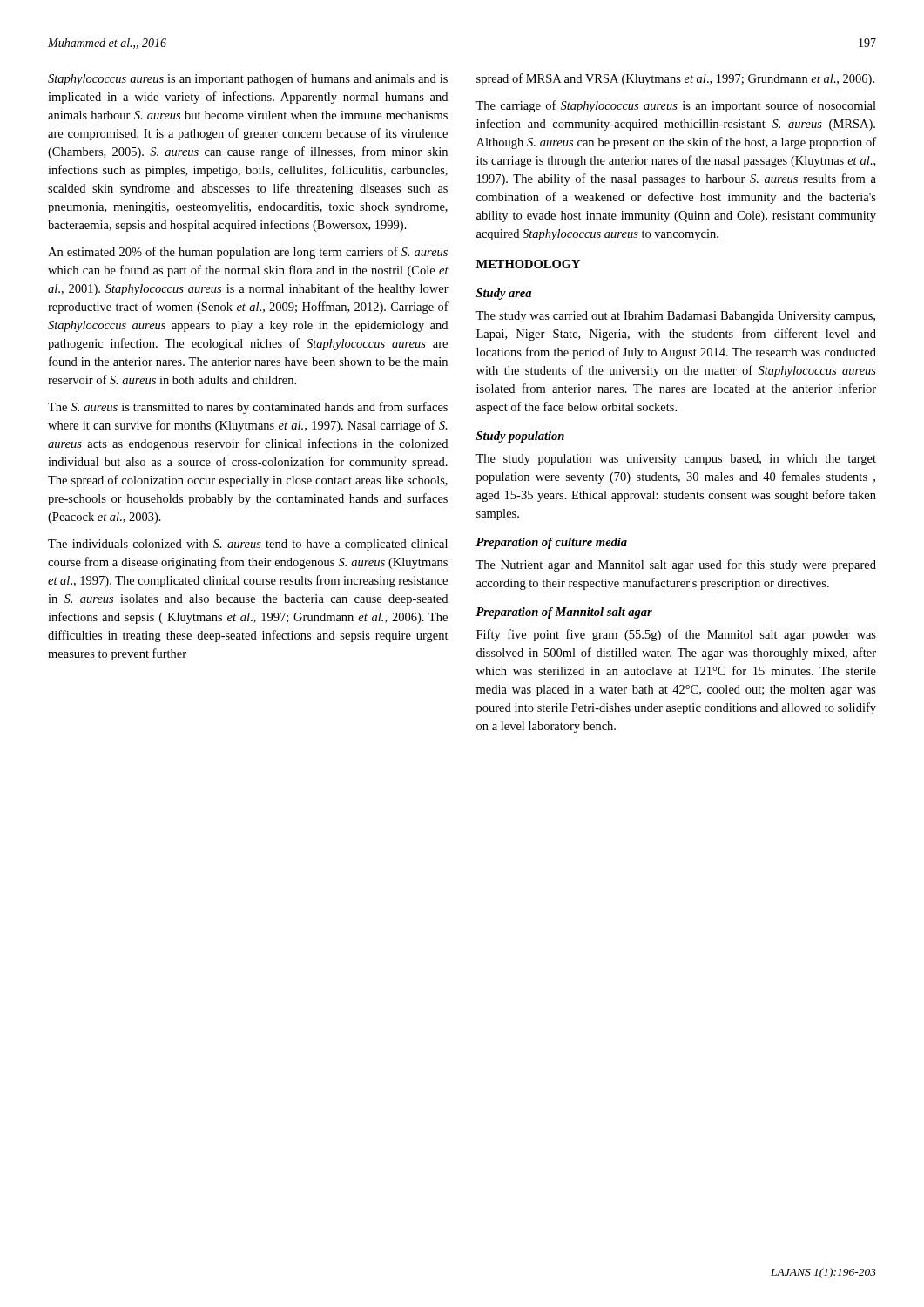Find the text block starting "The carriage of"
The image size is (924, 1307).
coord(676,170)
